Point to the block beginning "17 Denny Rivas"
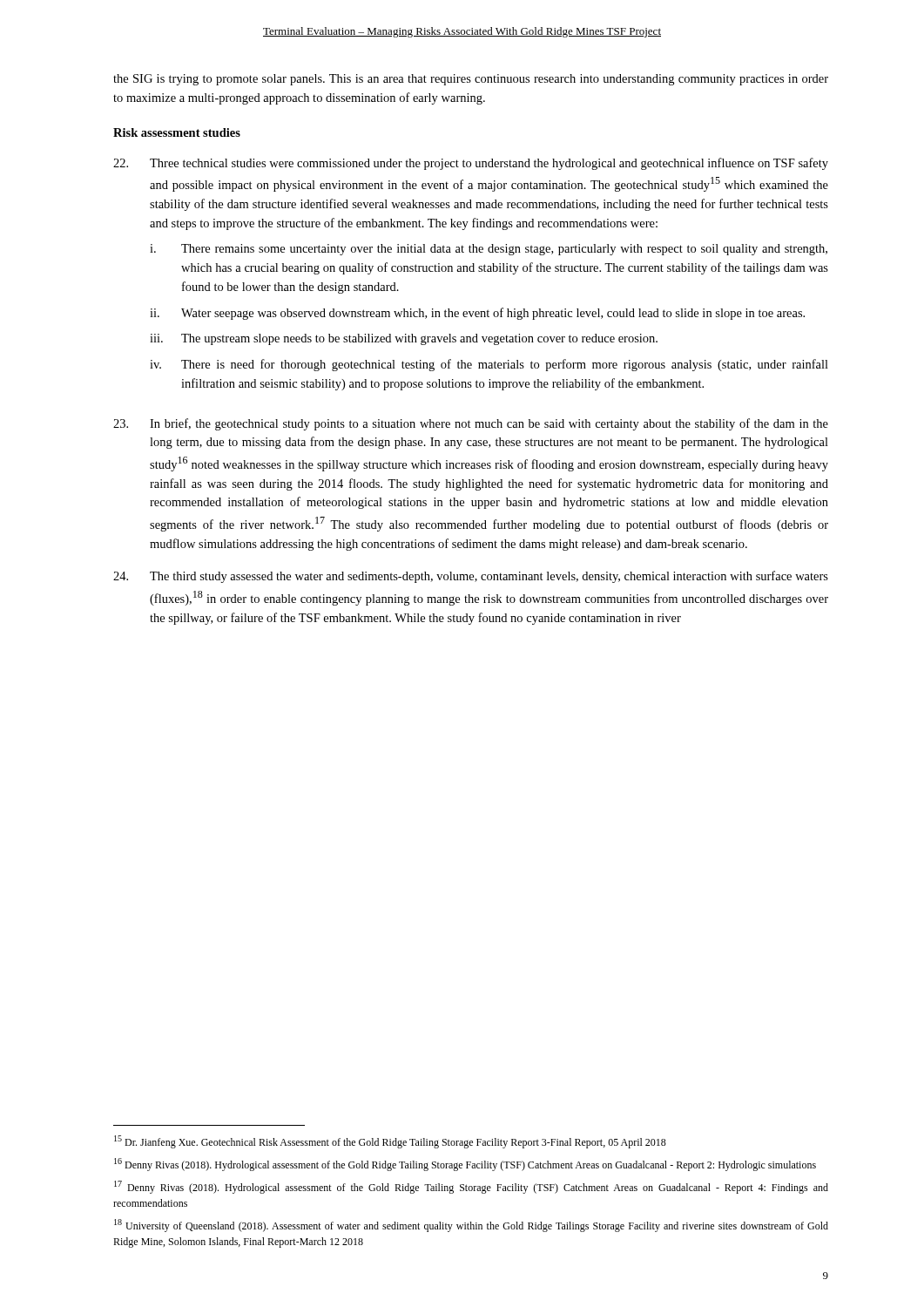The width and height of the screenshot is (924, 1307). (x=471, y=1194)
